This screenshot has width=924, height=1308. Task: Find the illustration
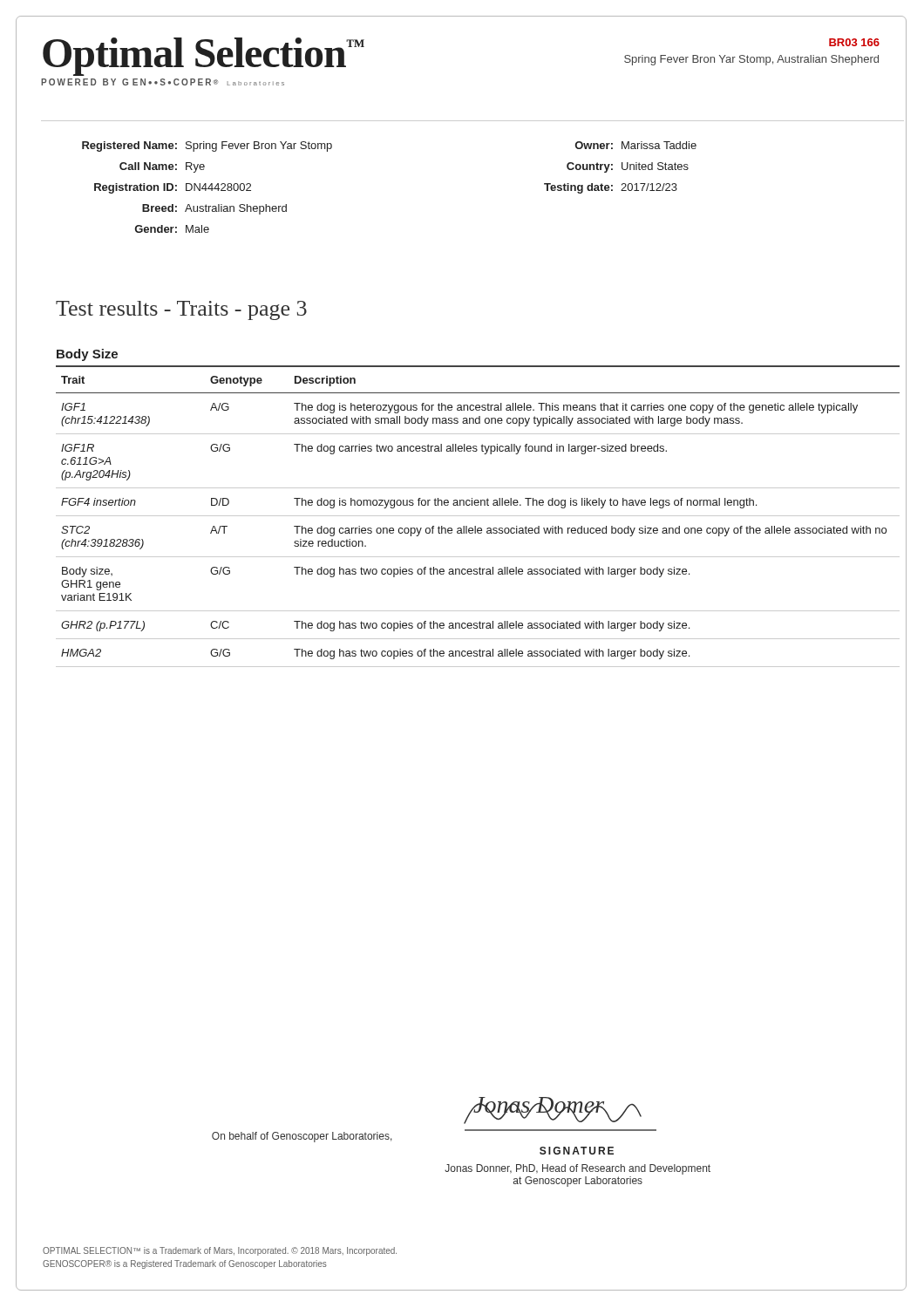click(x=578, y=1114)
